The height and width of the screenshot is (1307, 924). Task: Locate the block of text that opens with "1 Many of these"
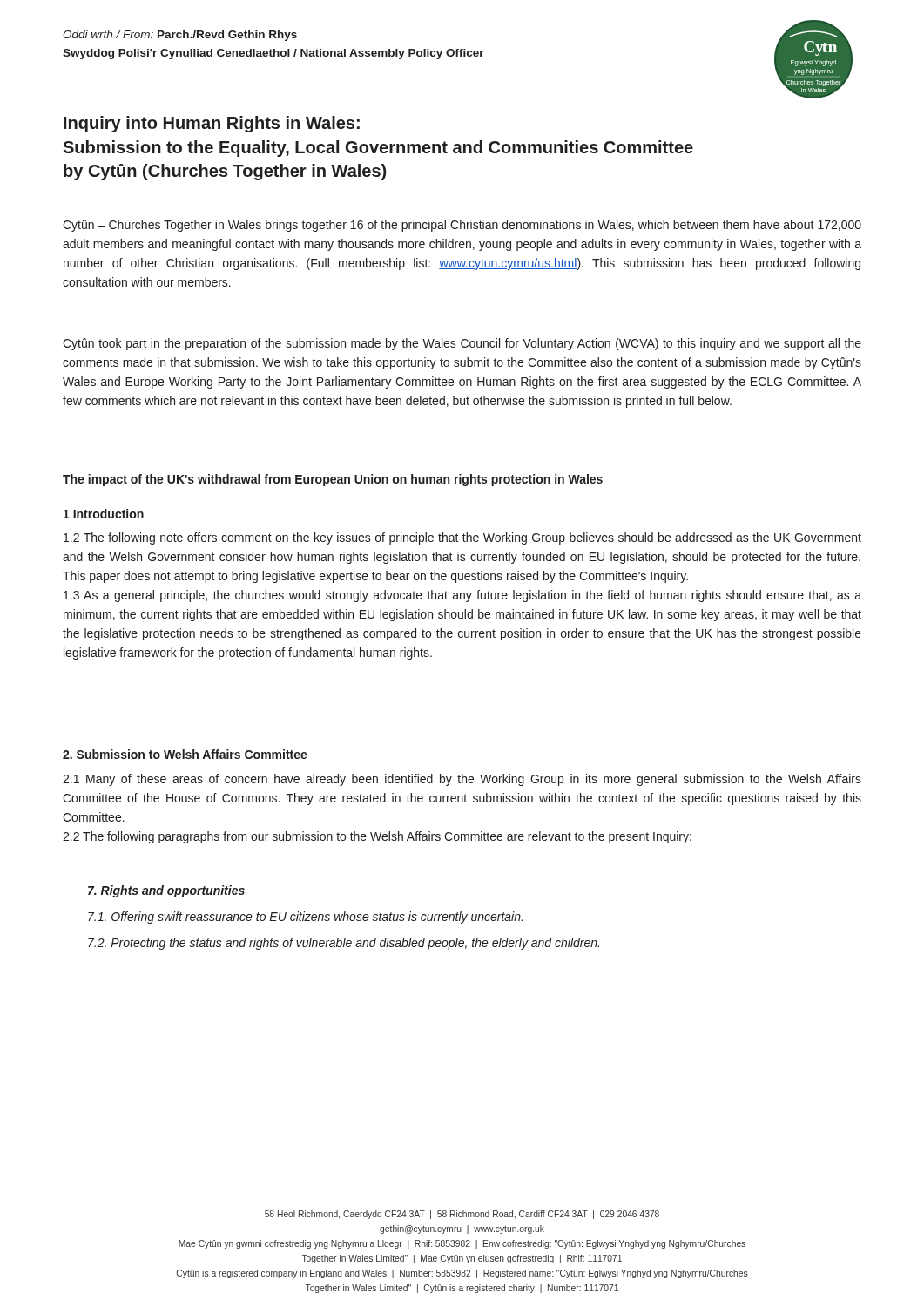462,808
